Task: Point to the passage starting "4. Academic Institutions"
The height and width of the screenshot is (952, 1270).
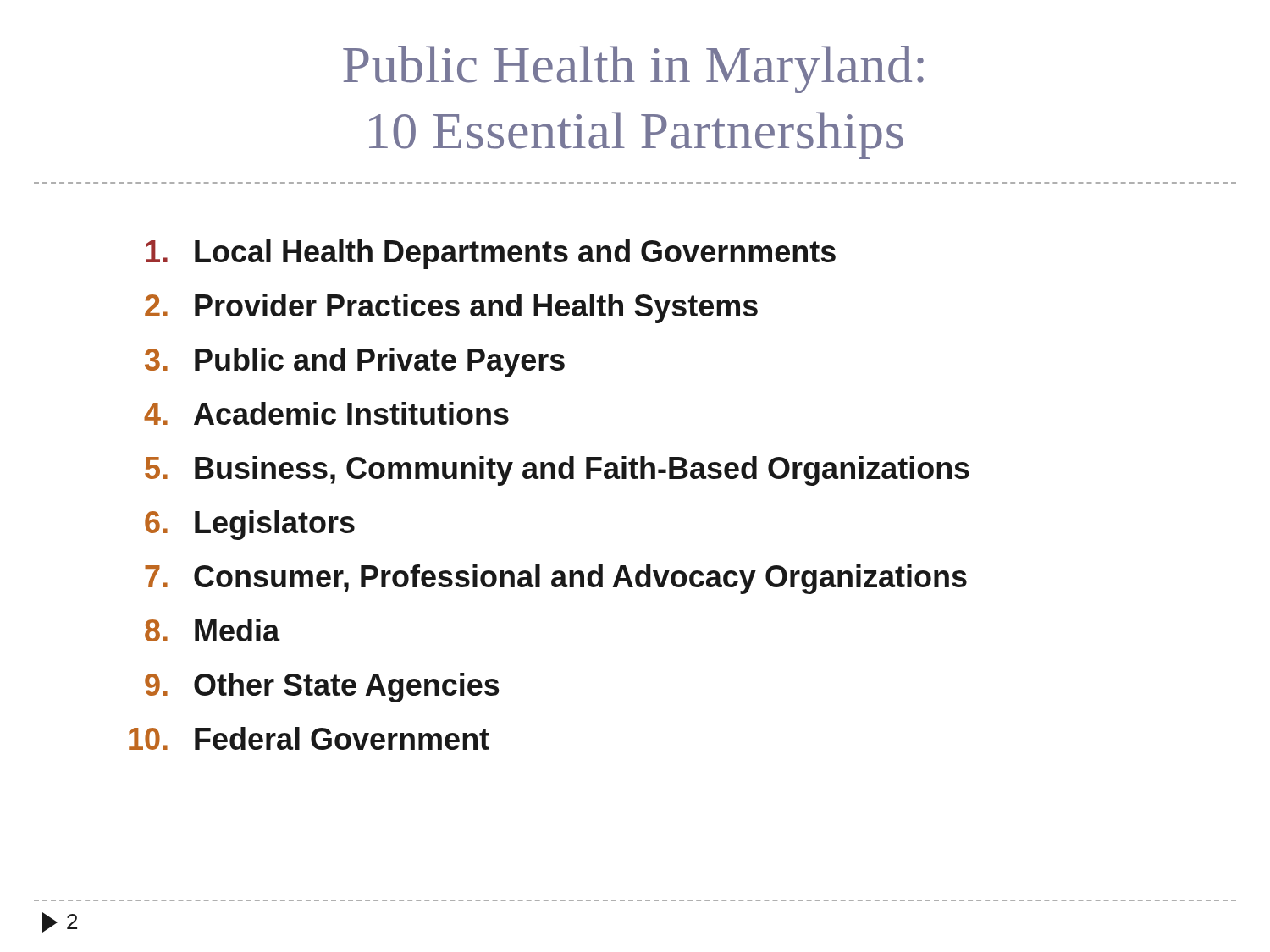Action: pos(306,415)
